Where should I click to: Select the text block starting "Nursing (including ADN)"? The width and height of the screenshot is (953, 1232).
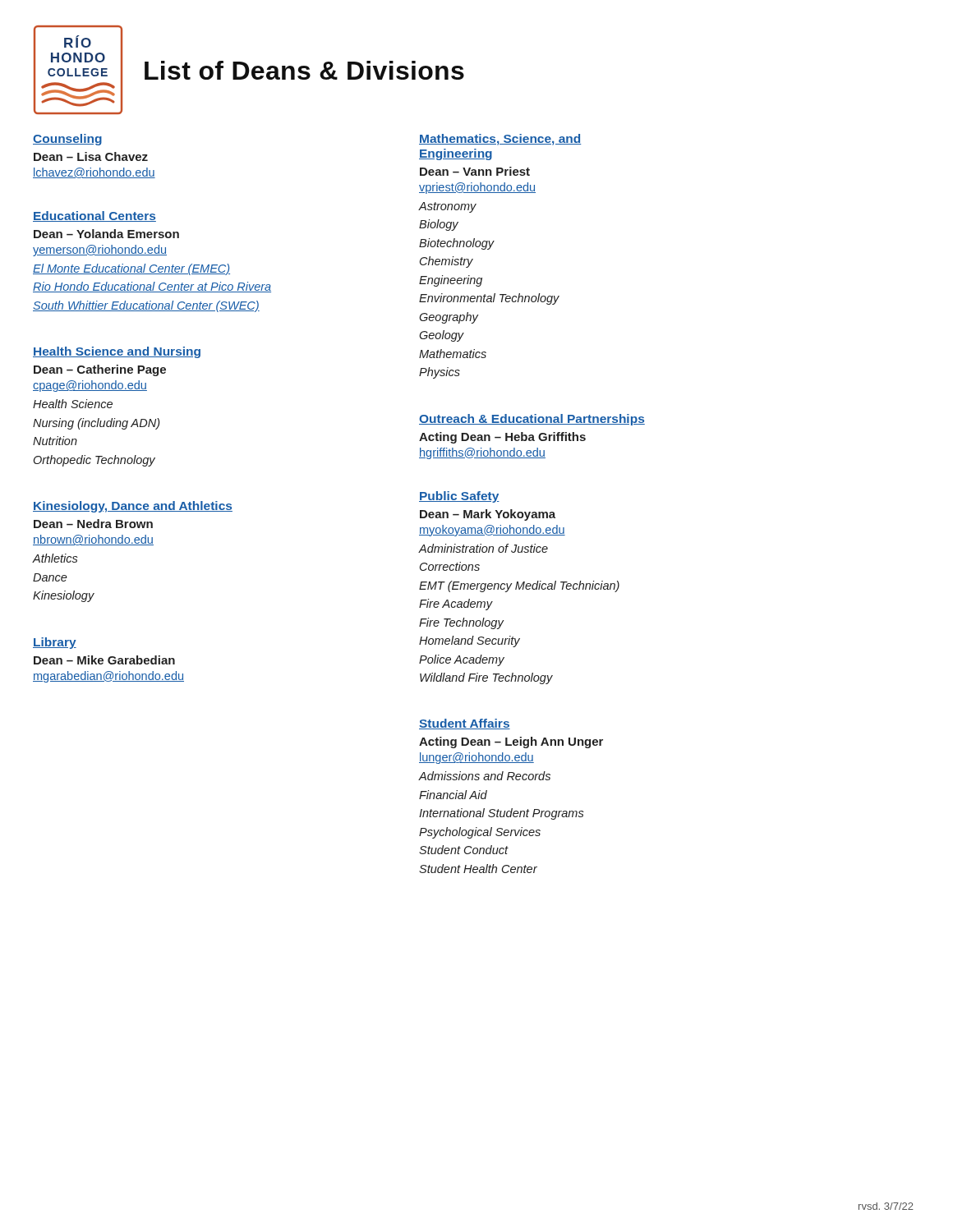pyautogui.click(x=97, y=423)
